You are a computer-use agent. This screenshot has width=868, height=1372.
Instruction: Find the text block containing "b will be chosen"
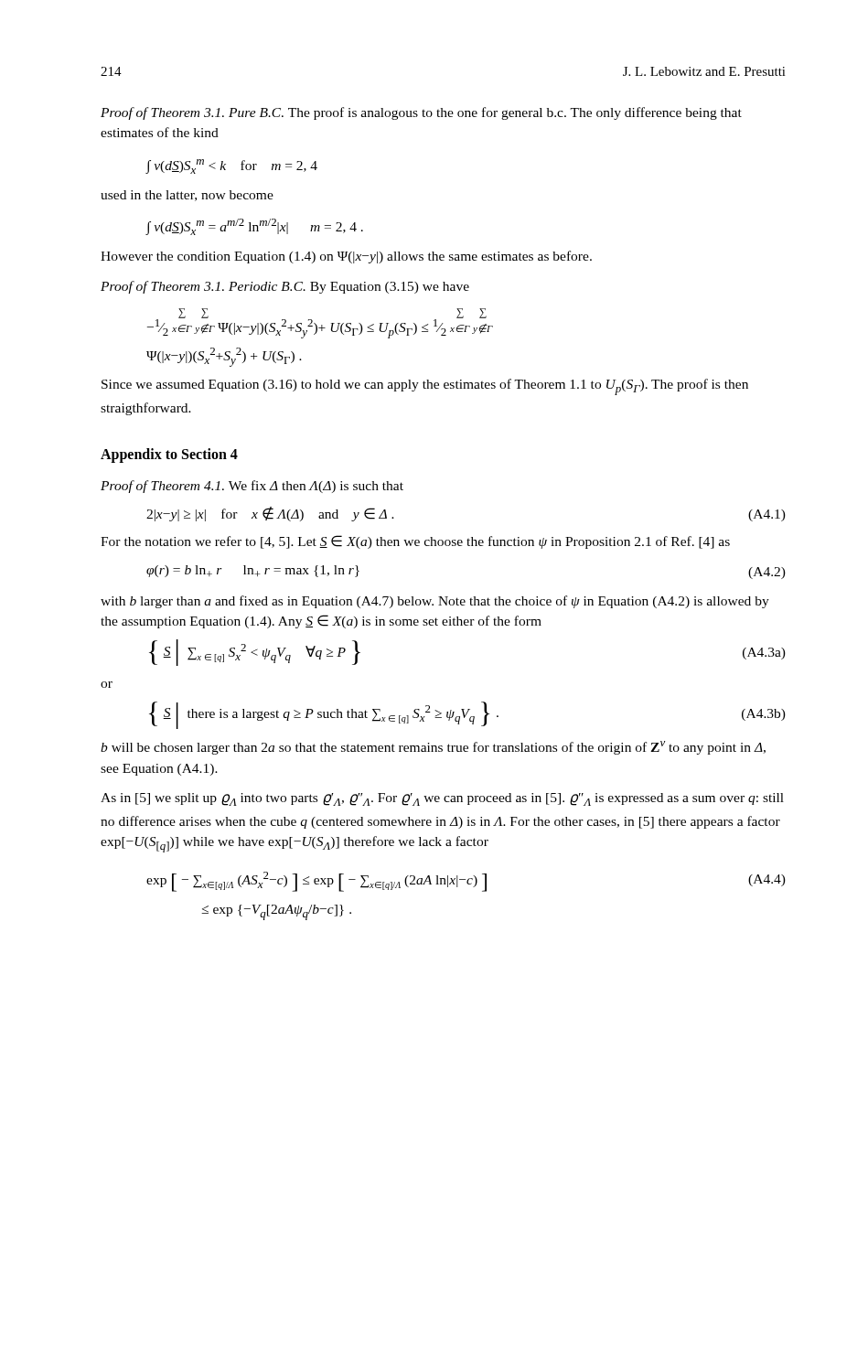(x=433, y=755)
